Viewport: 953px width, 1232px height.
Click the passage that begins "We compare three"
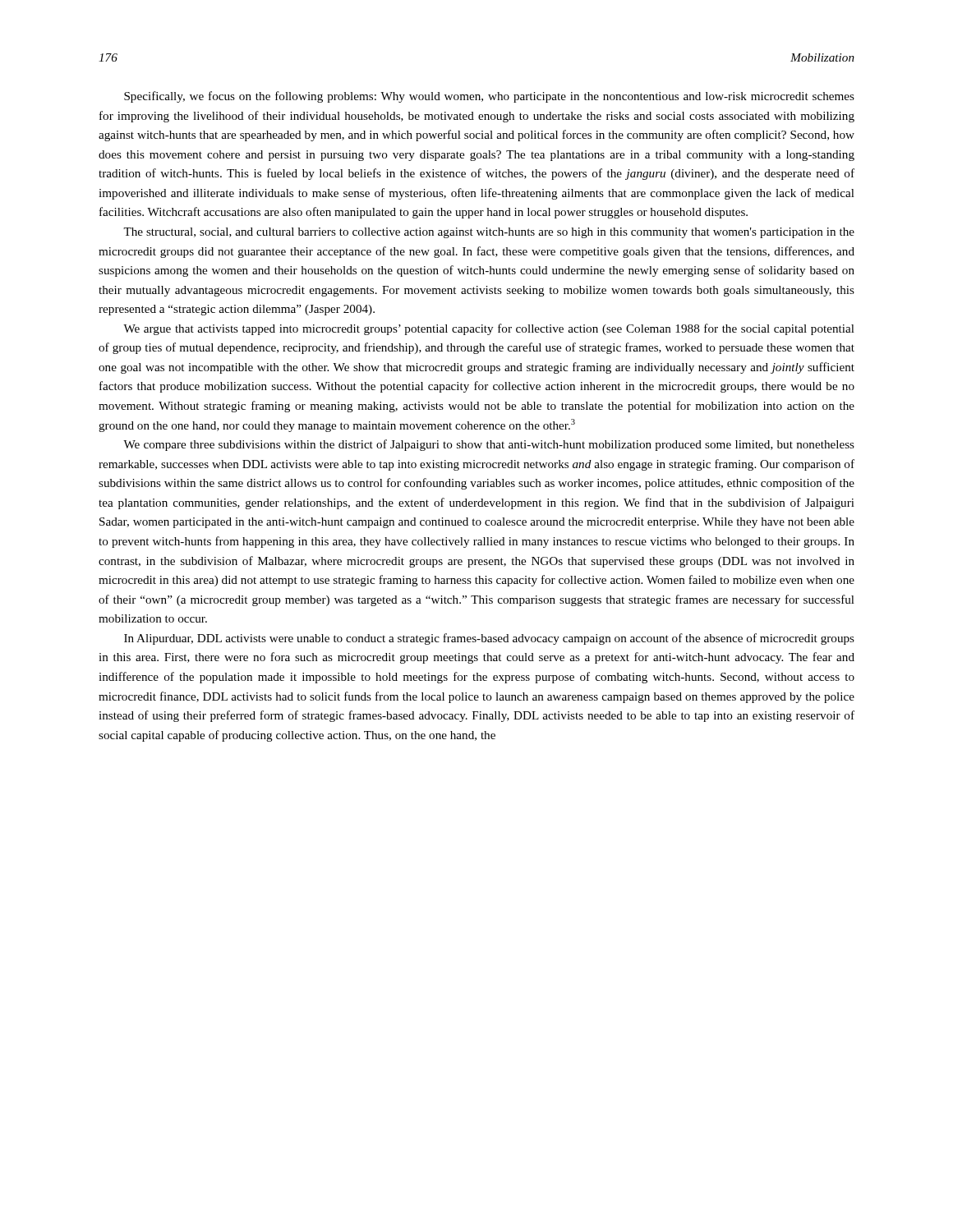(x=476, y=531)
